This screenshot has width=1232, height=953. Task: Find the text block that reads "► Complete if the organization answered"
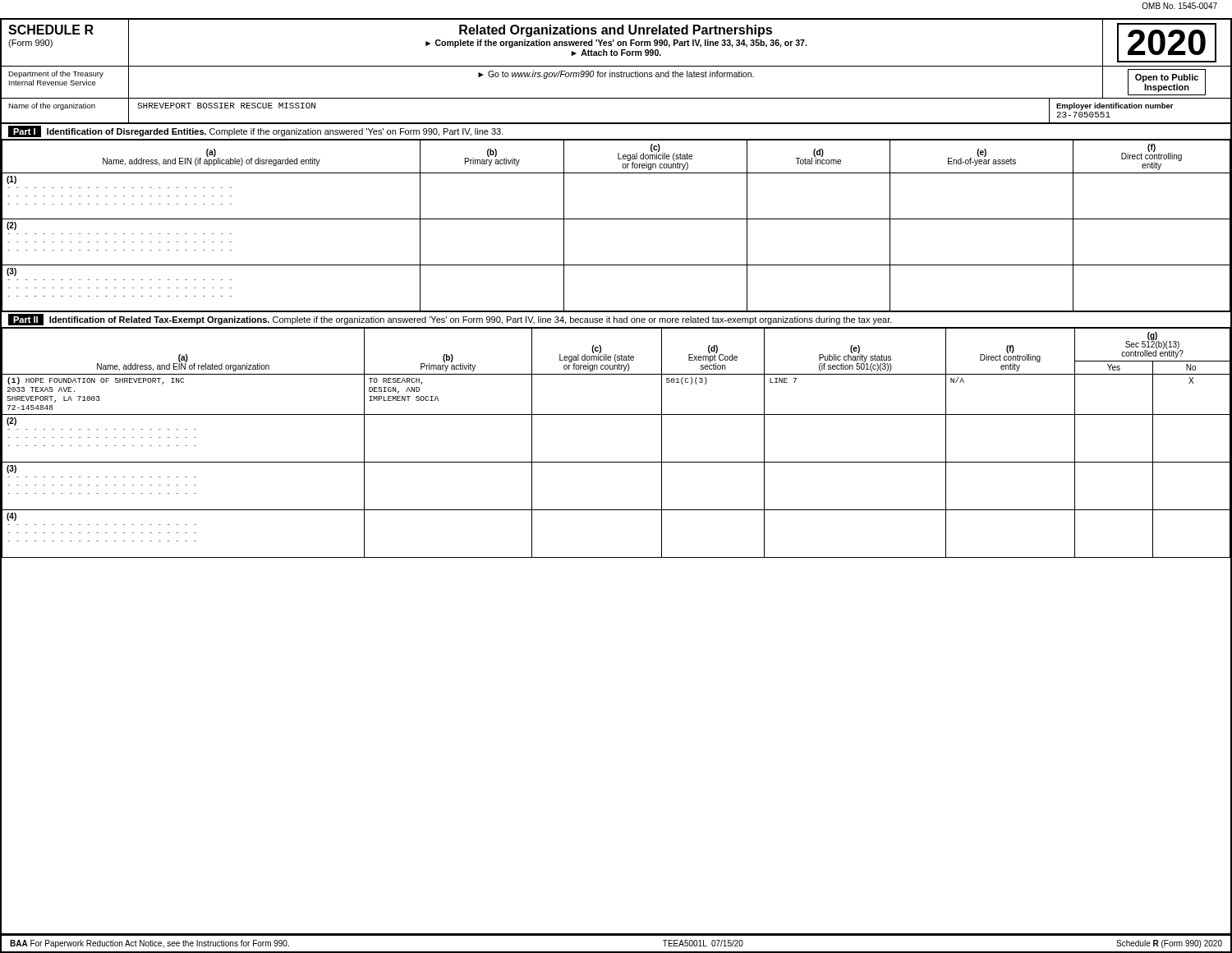[616, 43]
